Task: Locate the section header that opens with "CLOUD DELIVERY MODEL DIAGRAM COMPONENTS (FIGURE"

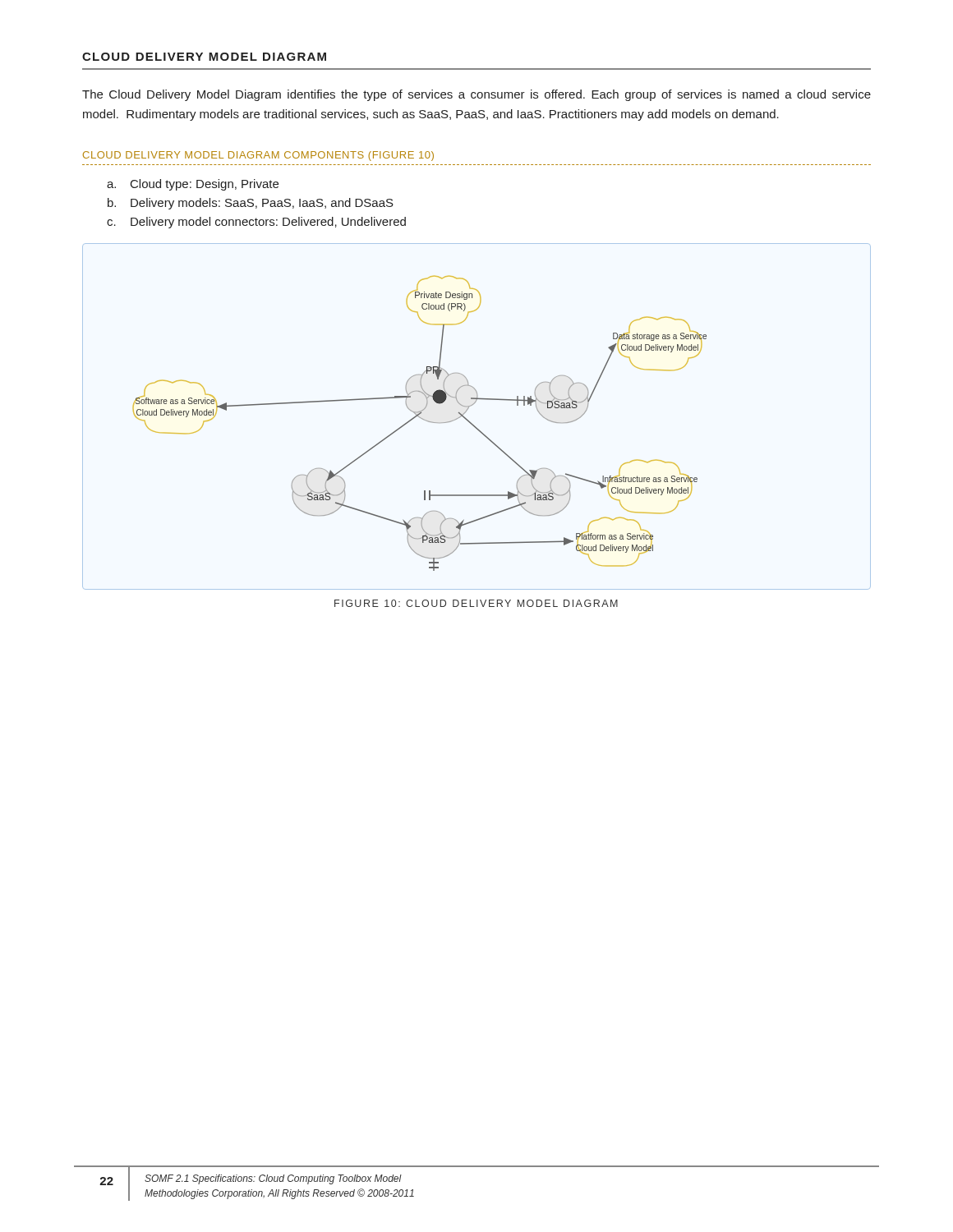Action: tap(476, 157)
